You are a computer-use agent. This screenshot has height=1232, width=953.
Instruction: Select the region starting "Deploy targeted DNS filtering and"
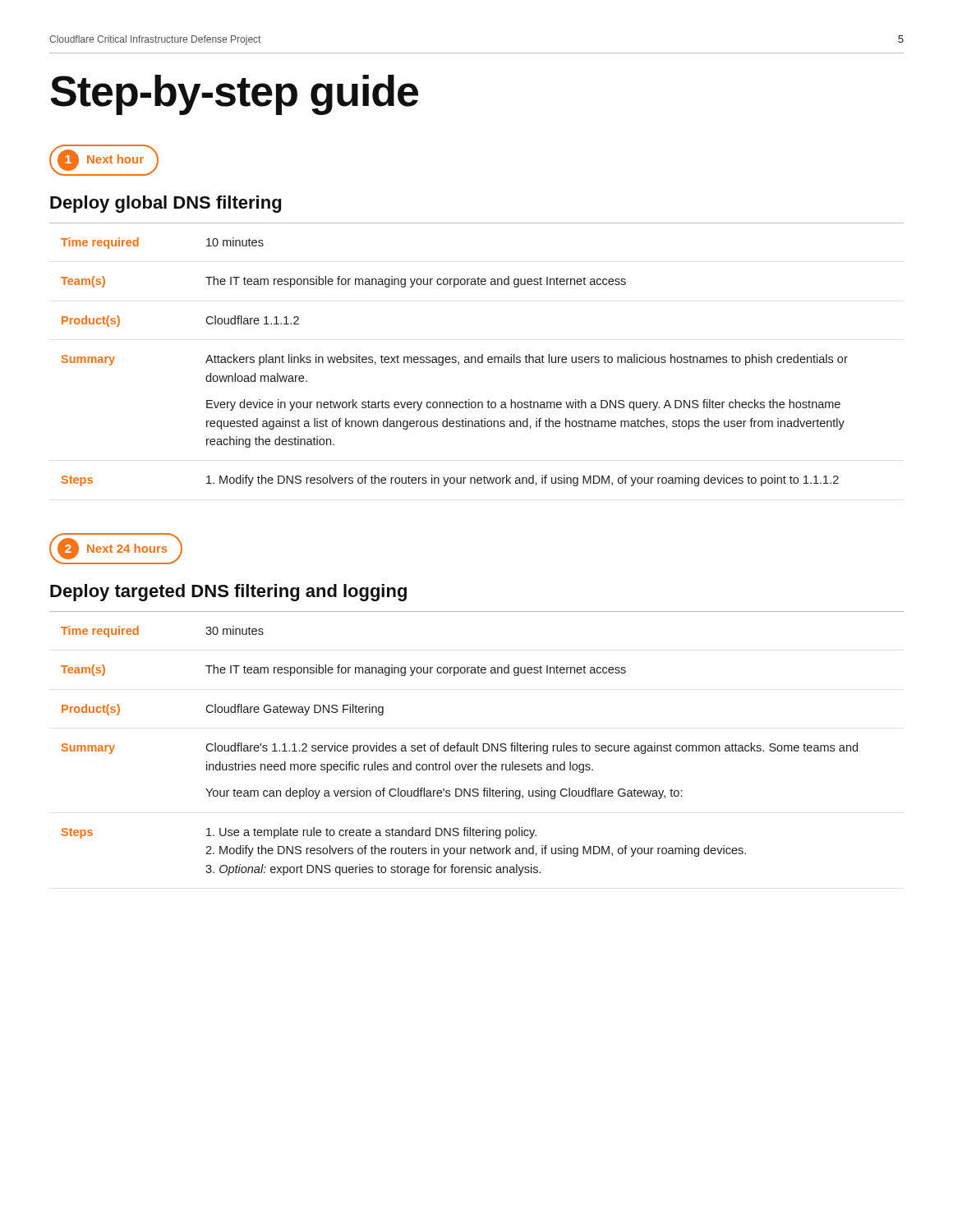229,591
